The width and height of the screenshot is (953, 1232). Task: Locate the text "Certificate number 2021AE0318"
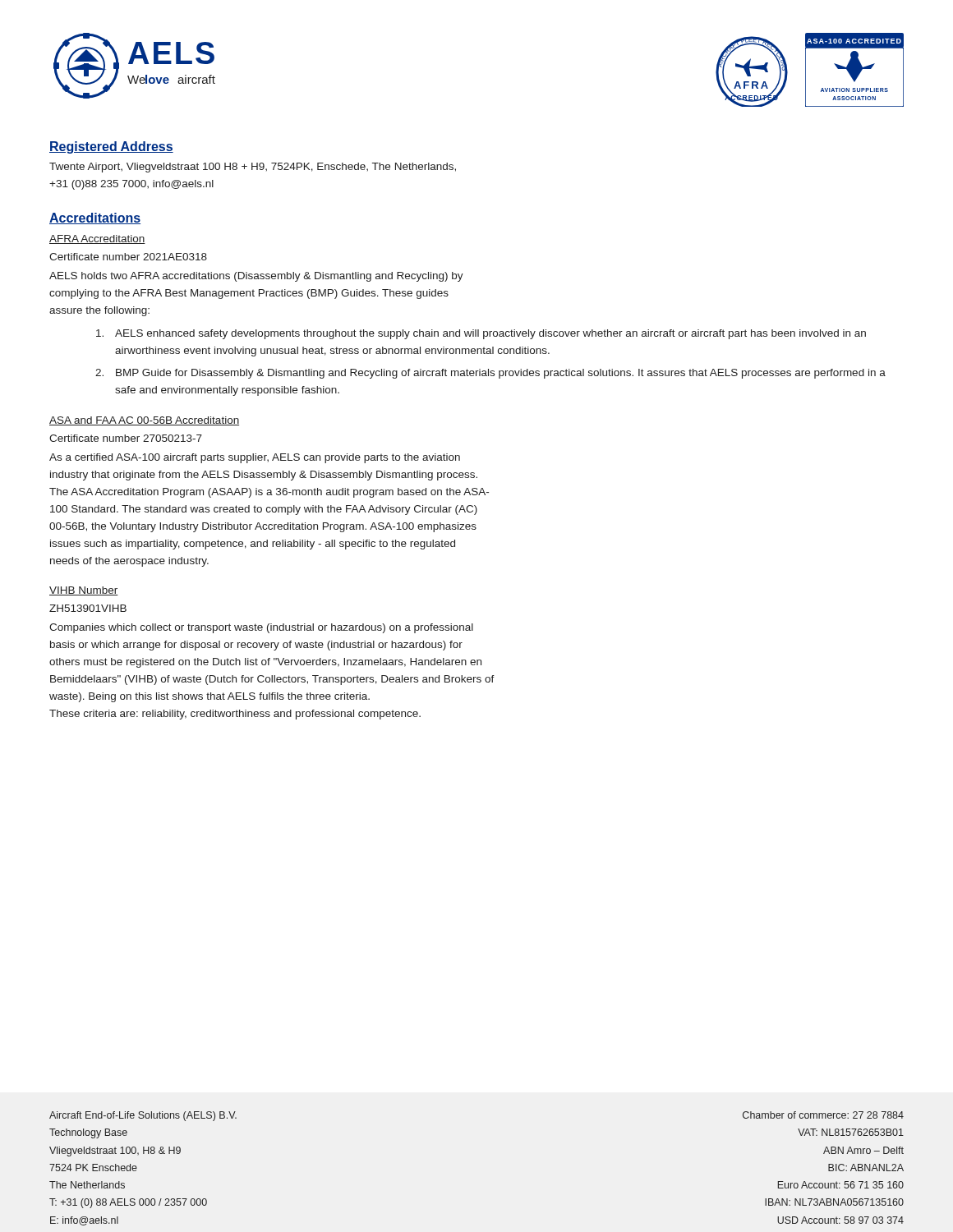coord(128,257)
